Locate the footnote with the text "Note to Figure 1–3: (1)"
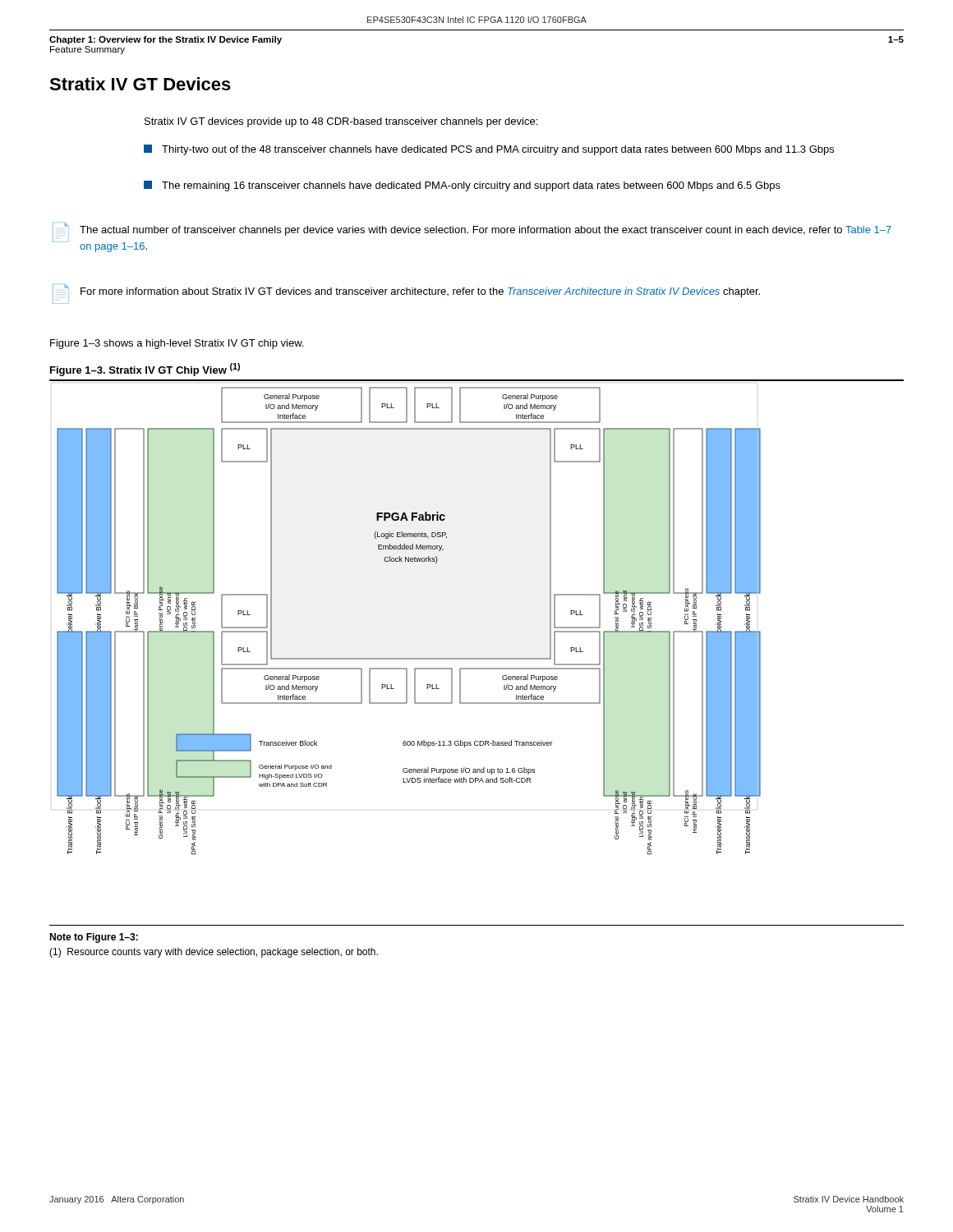This screenshot has height=1232, width=953. click(214, 945)
